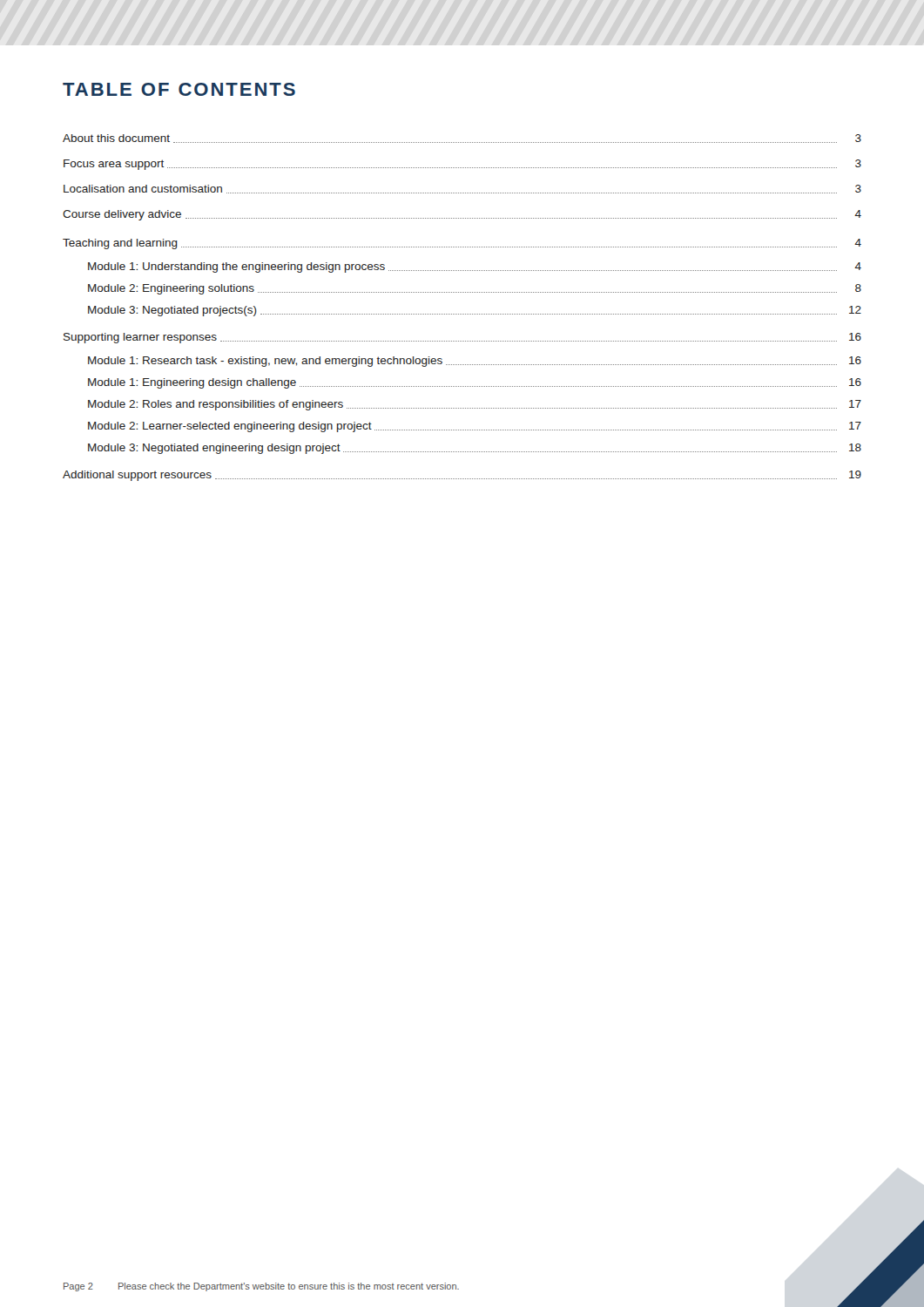
Task: Click on the list item containing "Teaching and learning 4"
Action: click(x=462, y=243)
